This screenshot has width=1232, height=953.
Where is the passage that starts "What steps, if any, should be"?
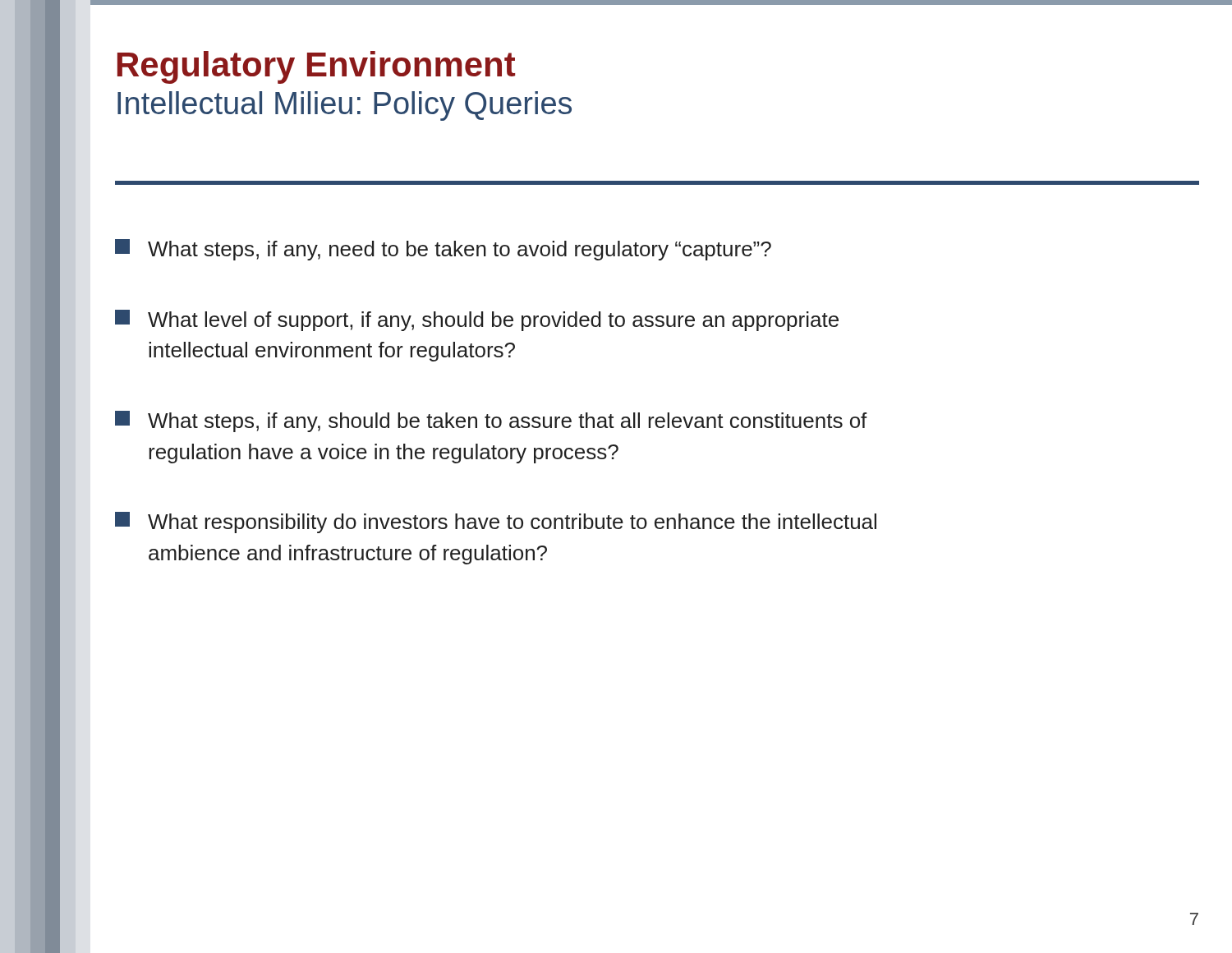pos(491,437)
